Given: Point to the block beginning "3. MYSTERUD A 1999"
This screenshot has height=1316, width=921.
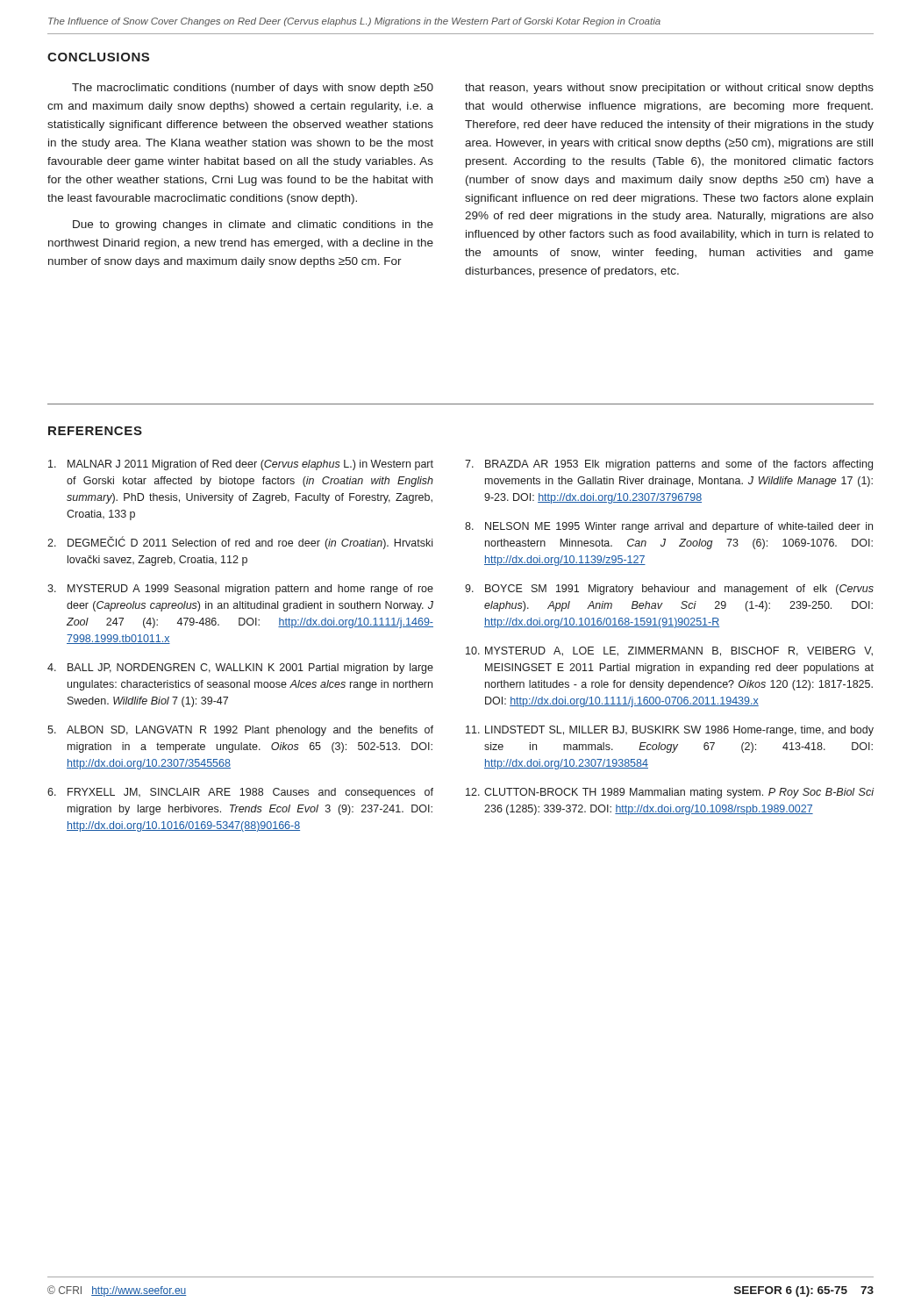Looking at the screenshot, I should [240, 614].
